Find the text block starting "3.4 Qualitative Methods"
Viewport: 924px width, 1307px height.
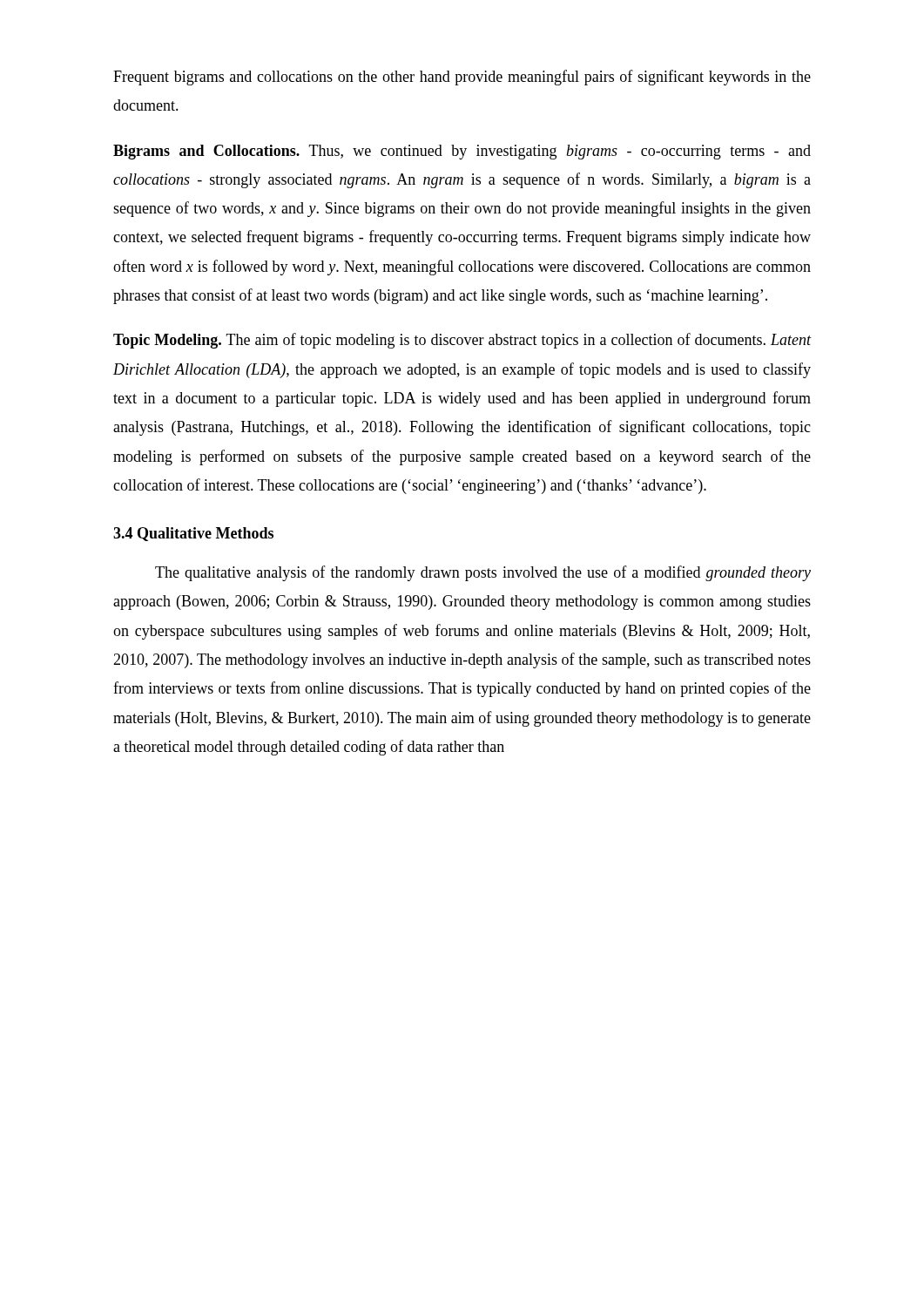click(x=194, y=533)
